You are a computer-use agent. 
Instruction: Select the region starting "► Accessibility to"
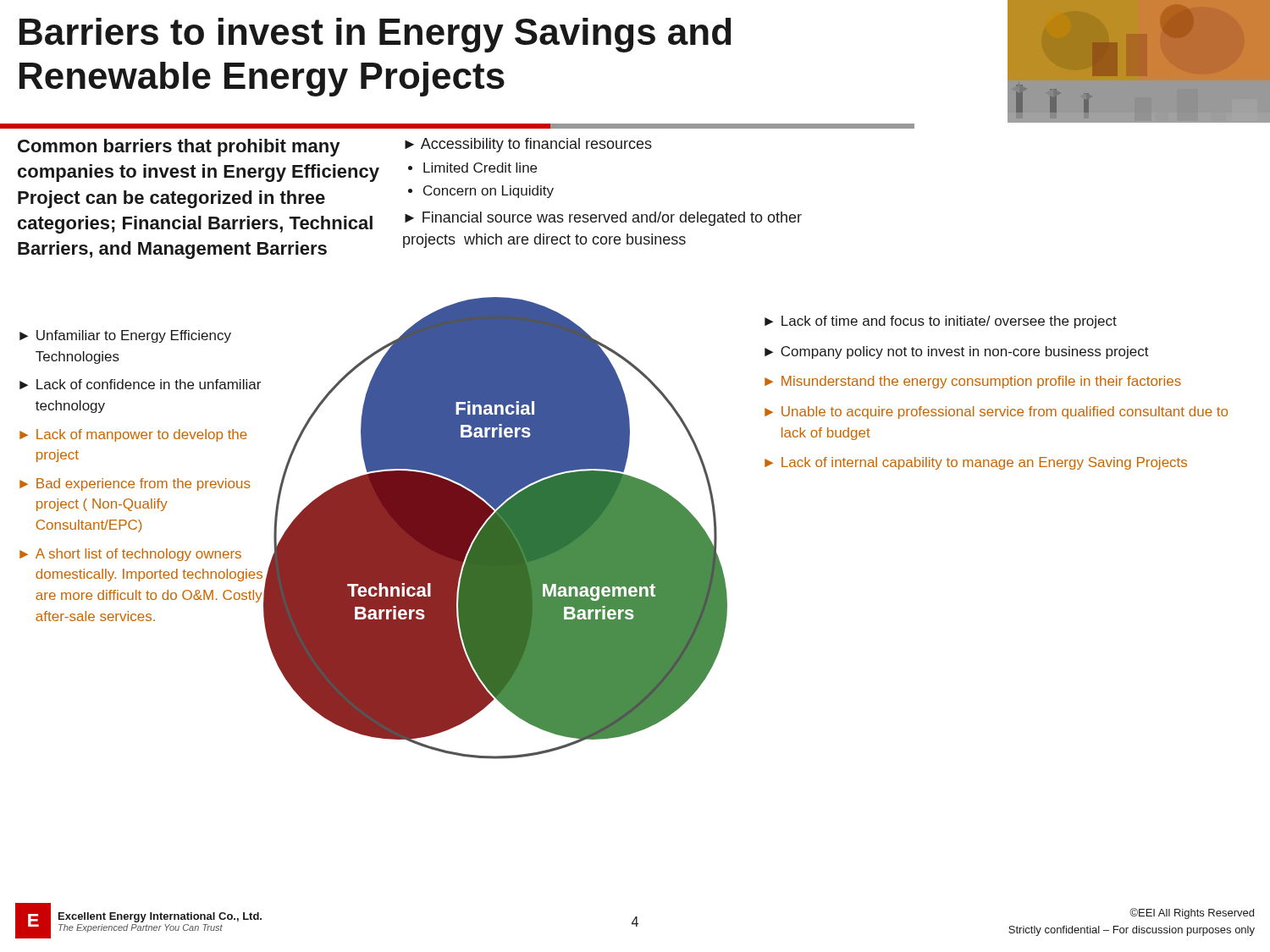point(528,145)
